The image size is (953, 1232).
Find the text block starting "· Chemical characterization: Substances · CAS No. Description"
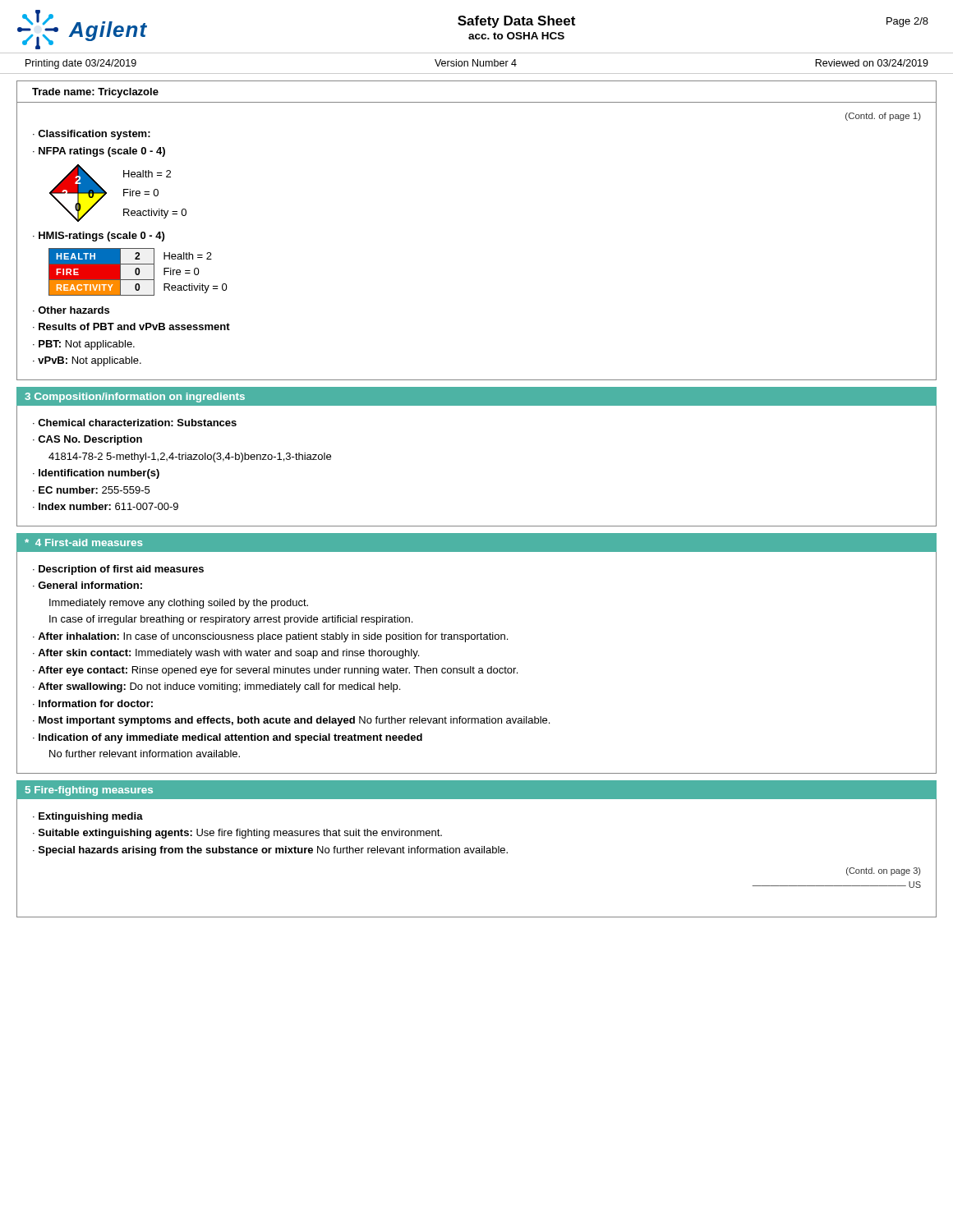[x=135, y=423]
